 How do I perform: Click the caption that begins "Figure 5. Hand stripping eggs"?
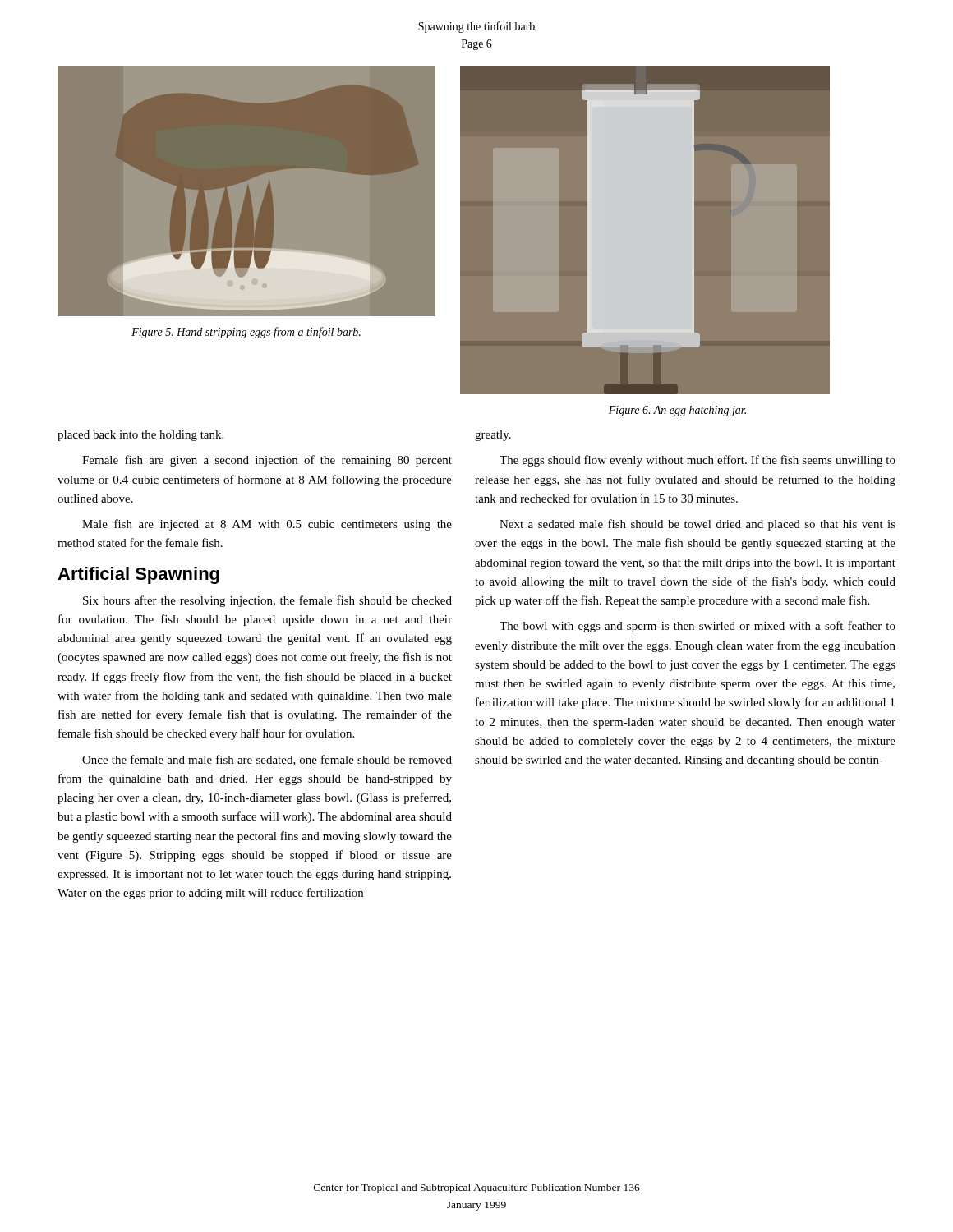tap(246, 332)
